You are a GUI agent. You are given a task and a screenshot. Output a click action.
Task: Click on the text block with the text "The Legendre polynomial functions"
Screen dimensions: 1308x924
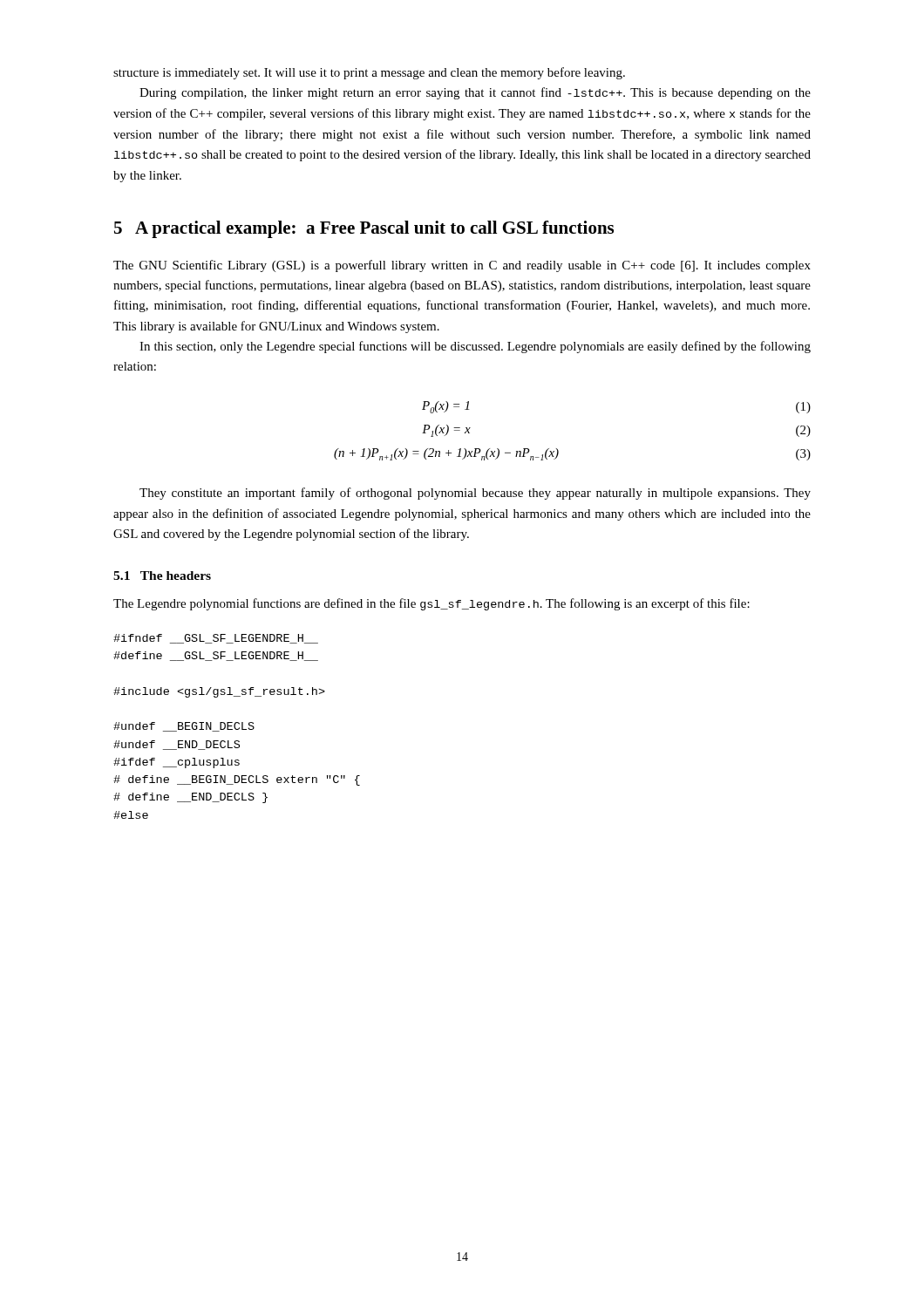coord(462,605)
